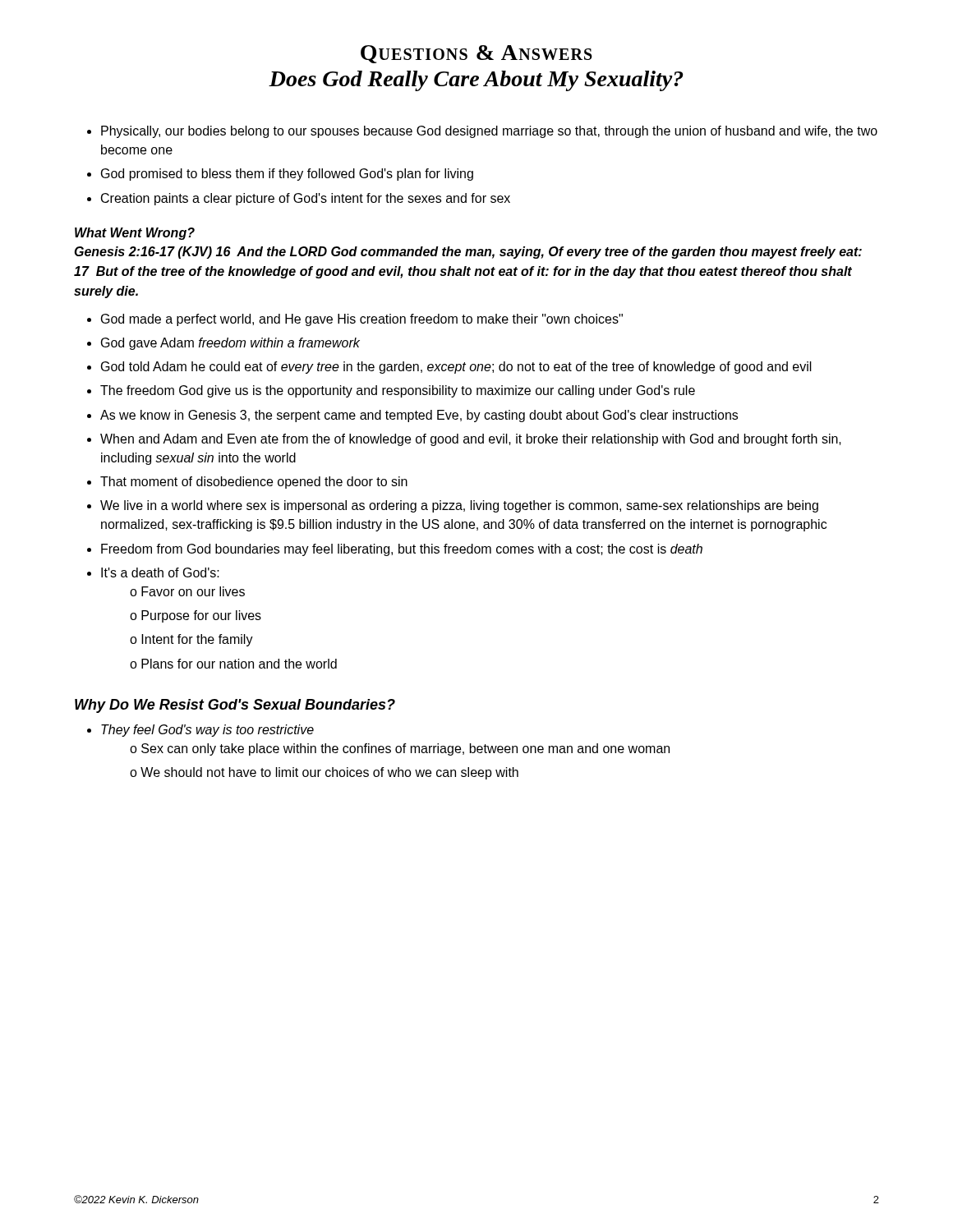Find the block on this page that starts "The freedom God"
The height and width of the screenshot is (1232, 953).
(490, 391)
